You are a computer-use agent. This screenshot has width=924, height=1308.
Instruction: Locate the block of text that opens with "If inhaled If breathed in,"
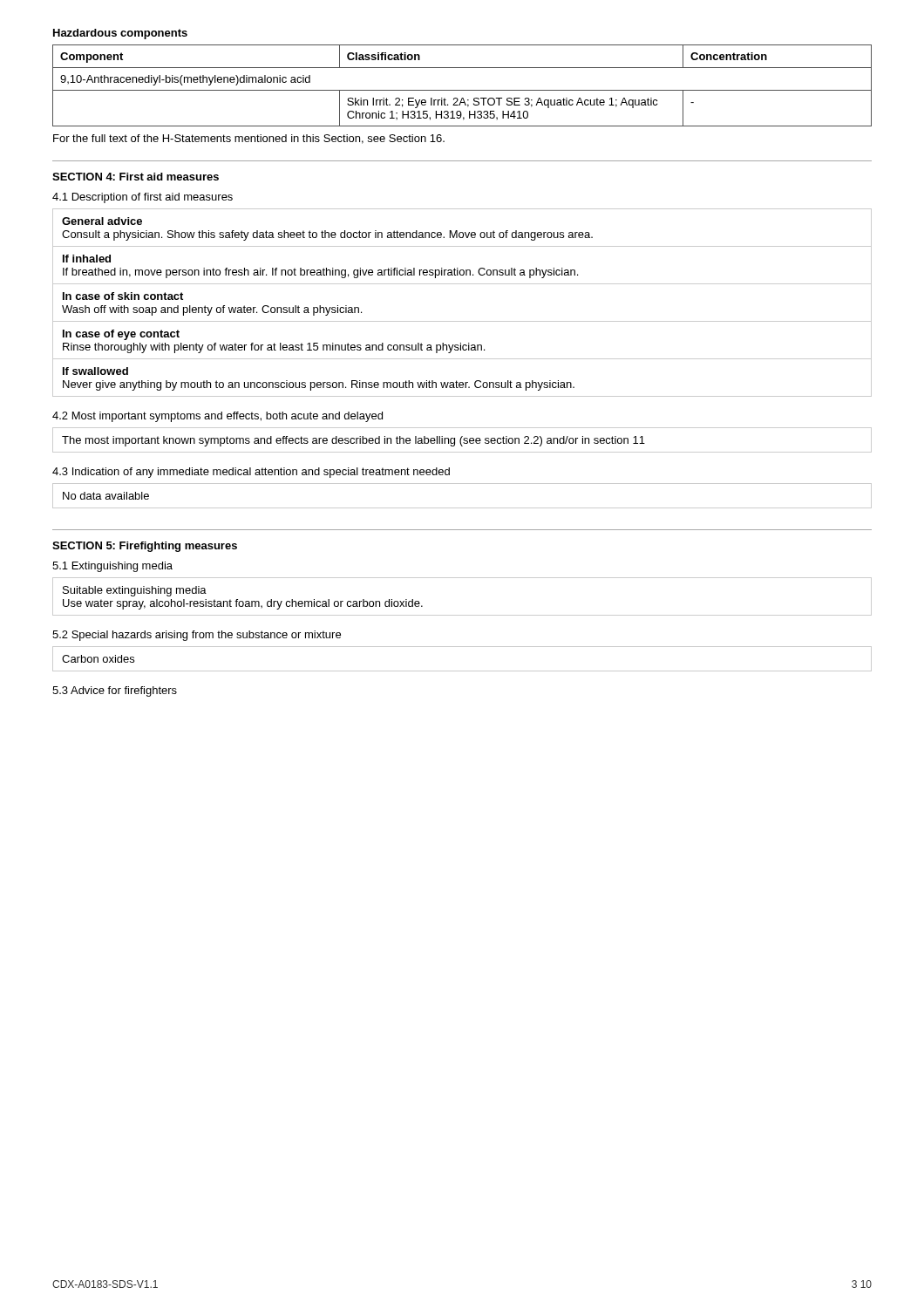pos(320,265)
